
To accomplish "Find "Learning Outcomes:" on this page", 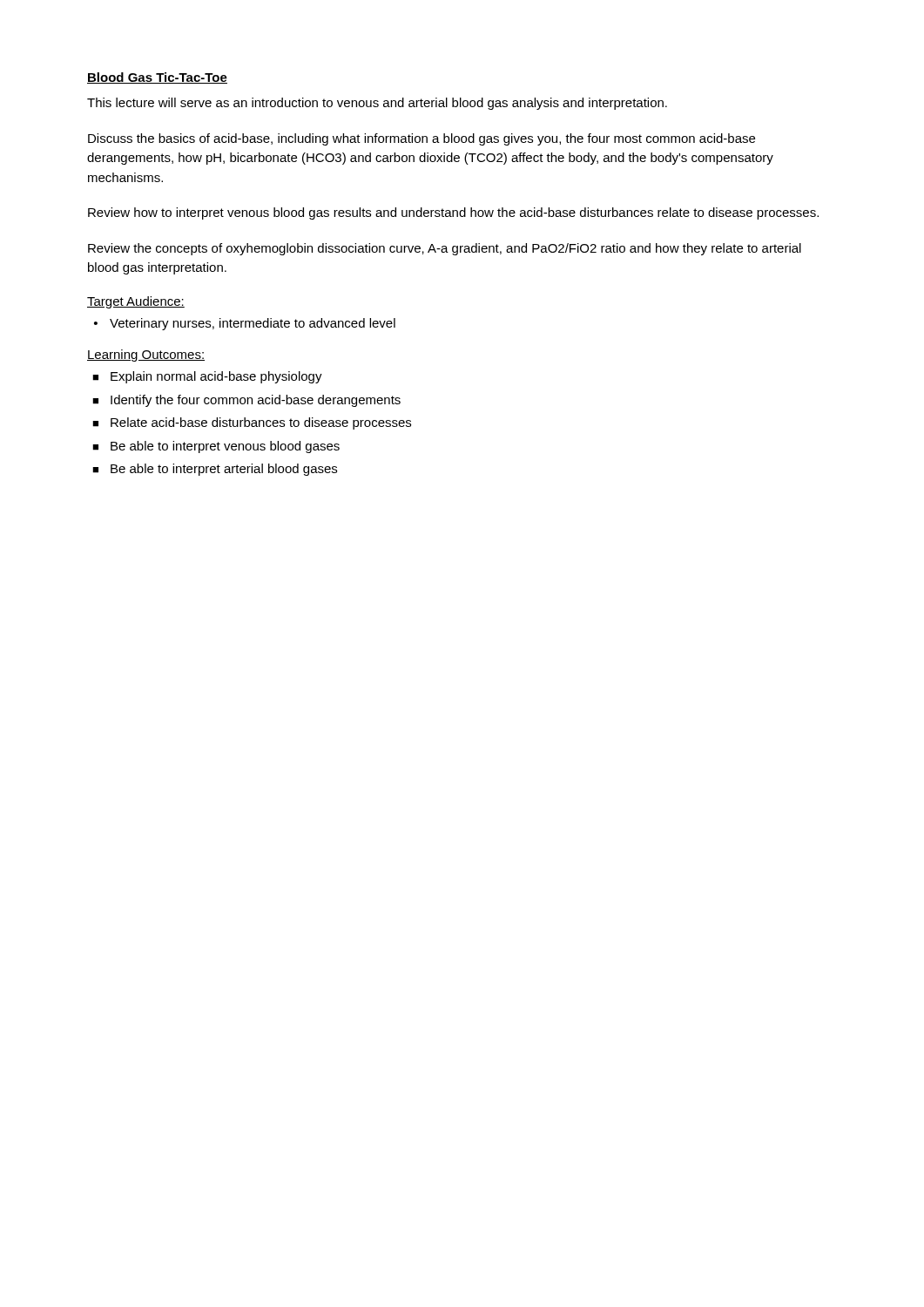I will click(x=146, y=356).
